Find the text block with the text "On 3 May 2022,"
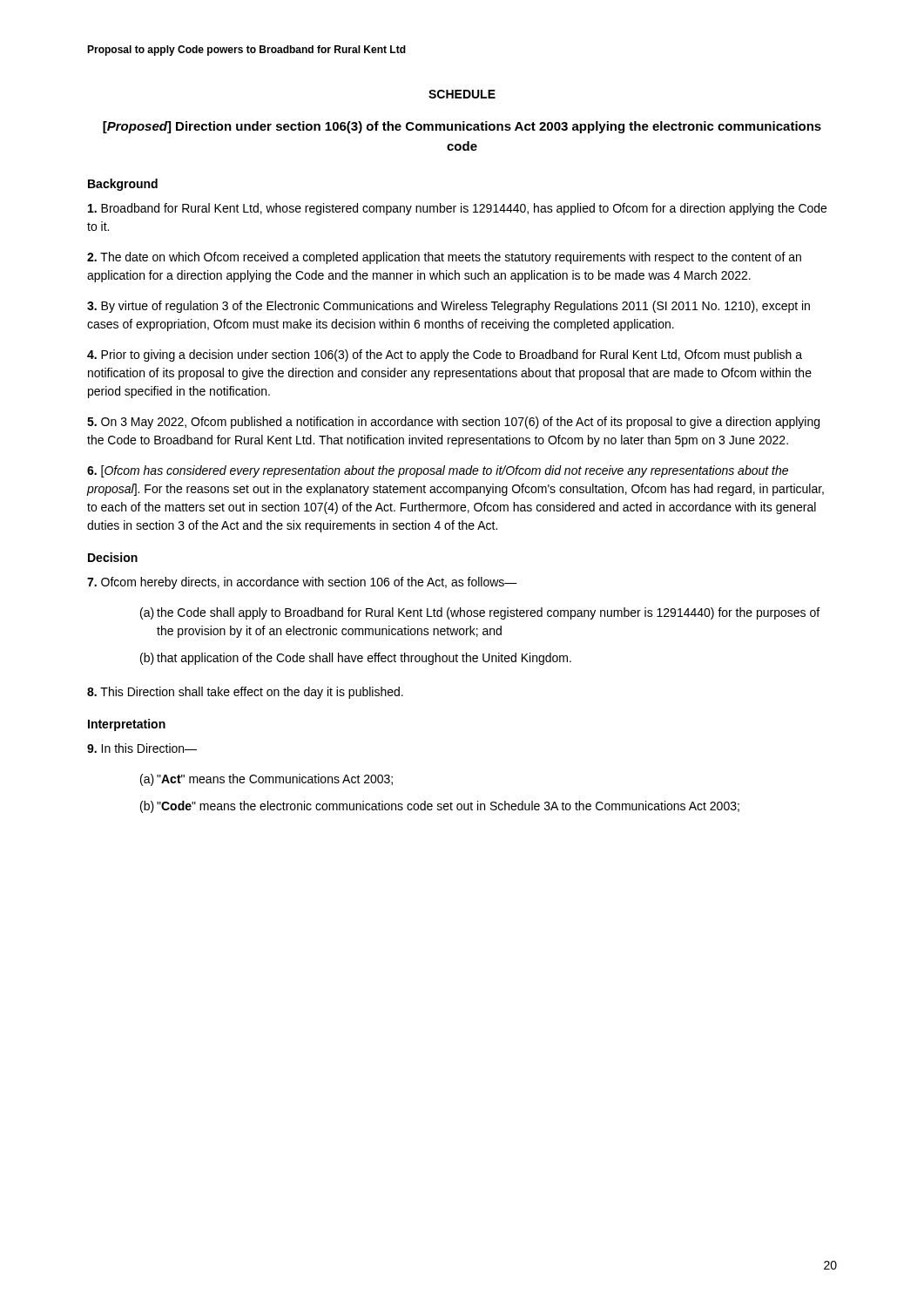Image resolution: width=924 pixels, height=1307 pixels. click(x=454, y=431)
